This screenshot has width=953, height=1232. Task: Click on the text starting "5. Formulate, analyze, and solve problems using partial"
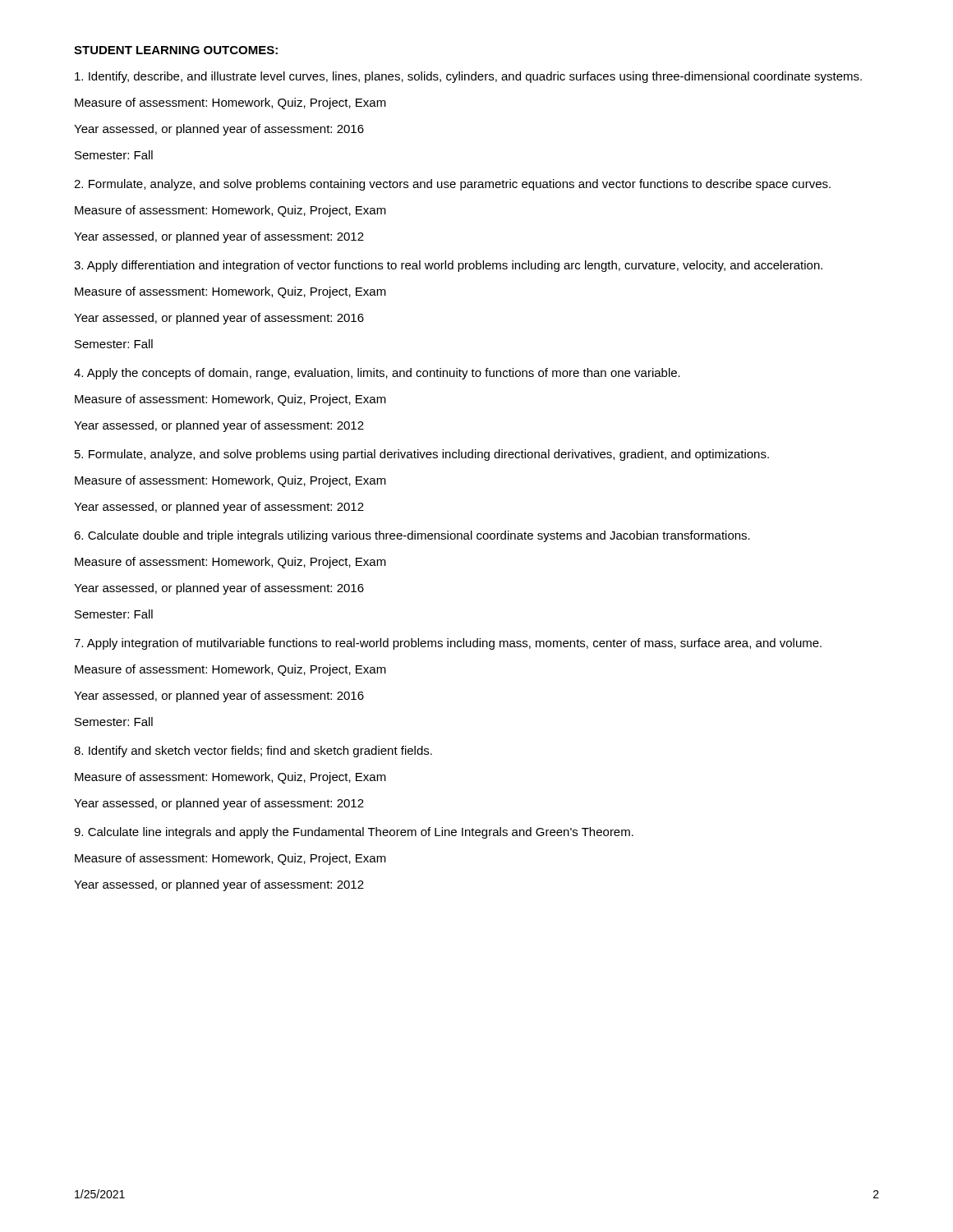point(422,455)
